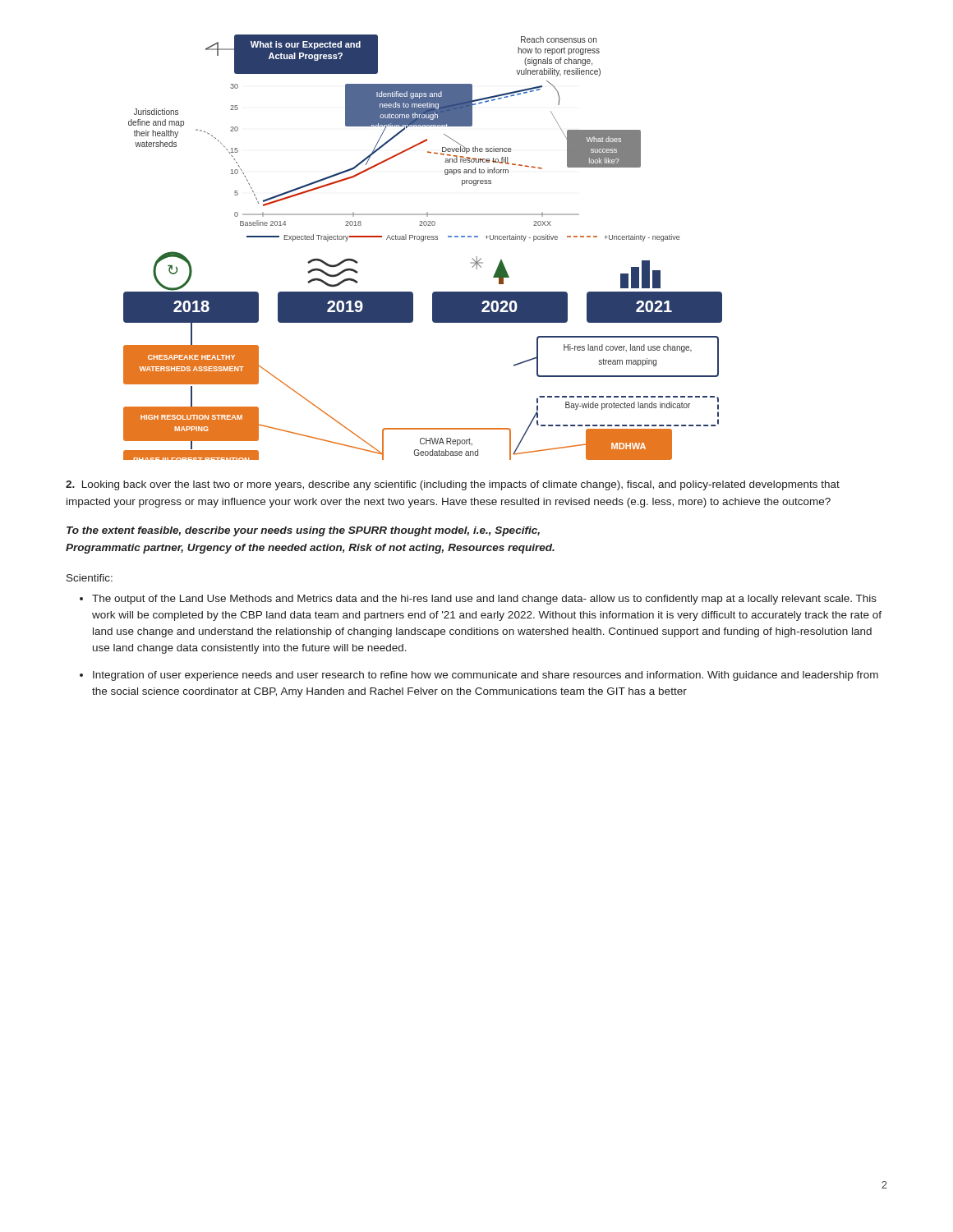953x1232 pixels.
Task: Select the text block that reads "To the extent feasible, describe your"
Action: (476, 539)
